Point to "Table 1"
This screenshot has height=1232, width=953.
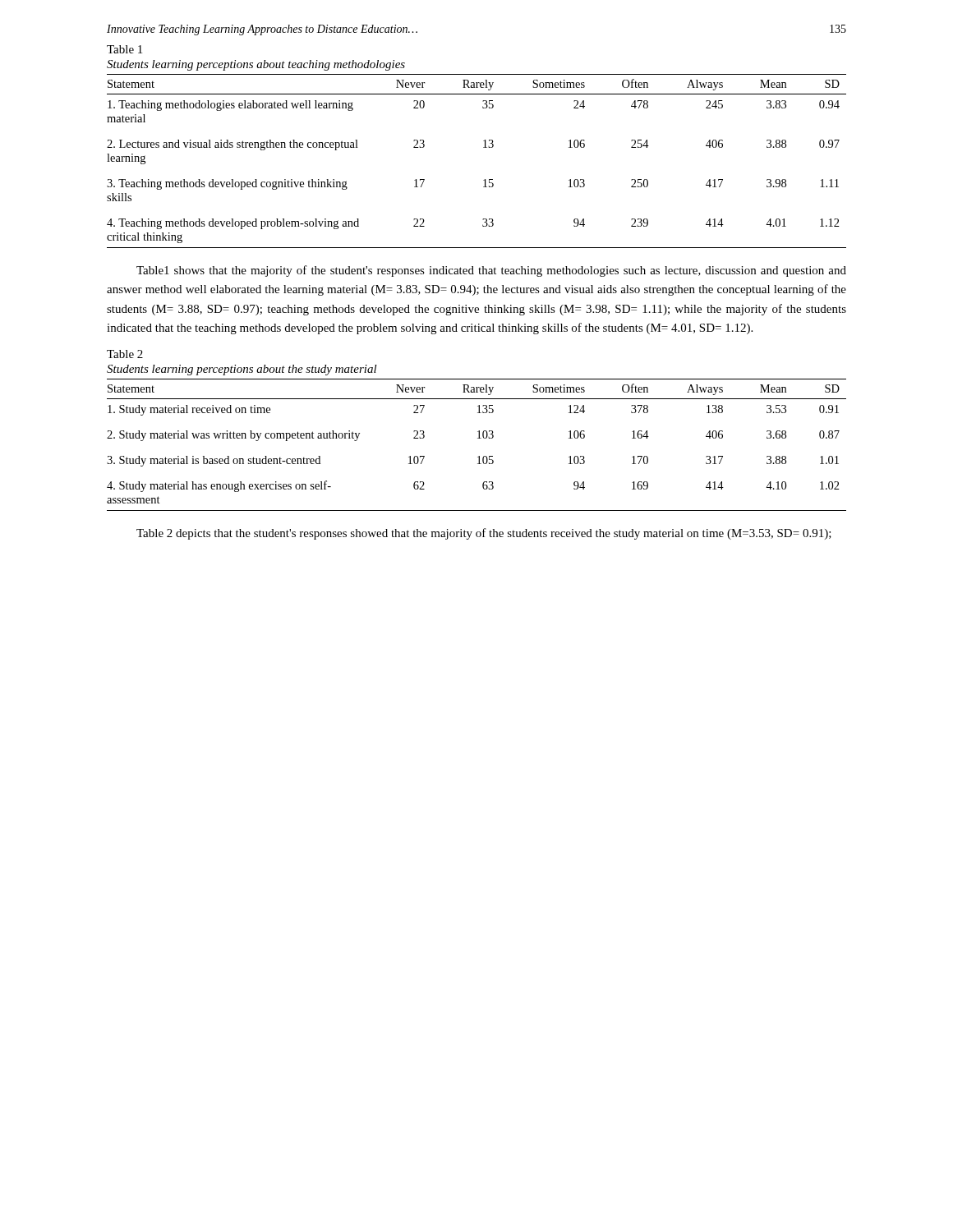125,49
